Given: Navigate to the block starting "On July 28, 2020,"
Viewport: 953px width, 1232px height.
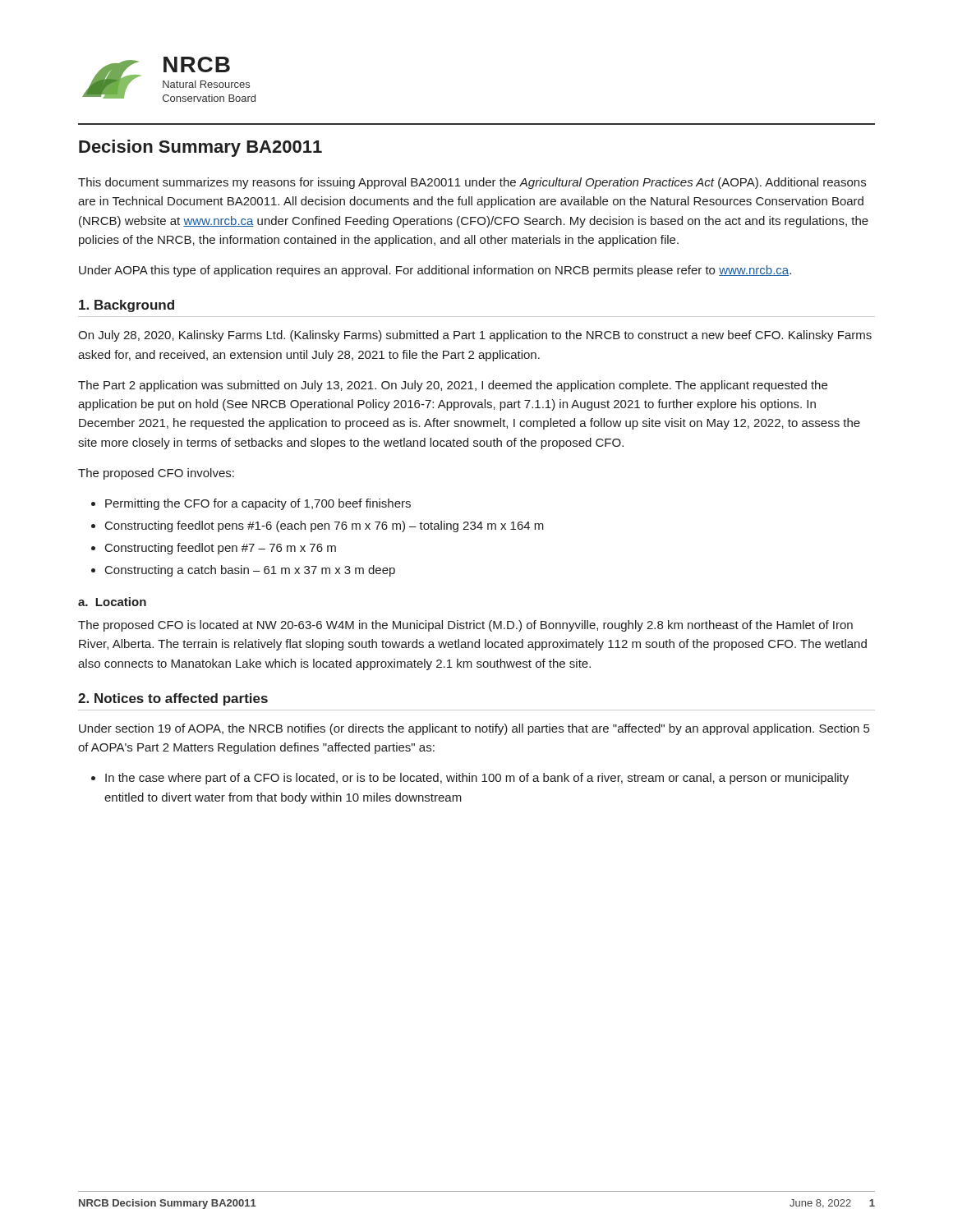Looking at the screenshot, I should [x=475, y=344].
